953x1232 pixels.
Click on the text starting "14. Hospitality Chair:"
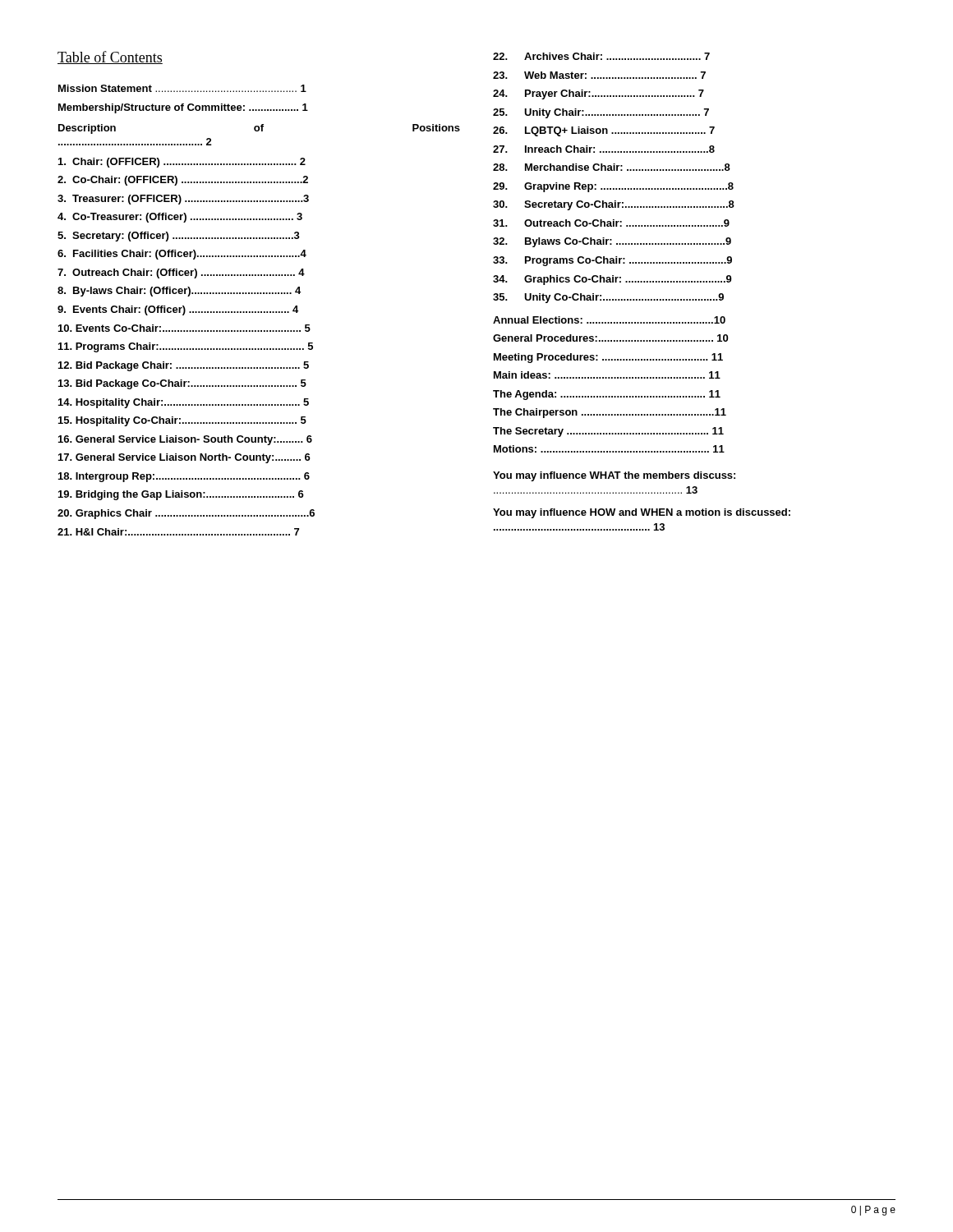click(183, 402)
